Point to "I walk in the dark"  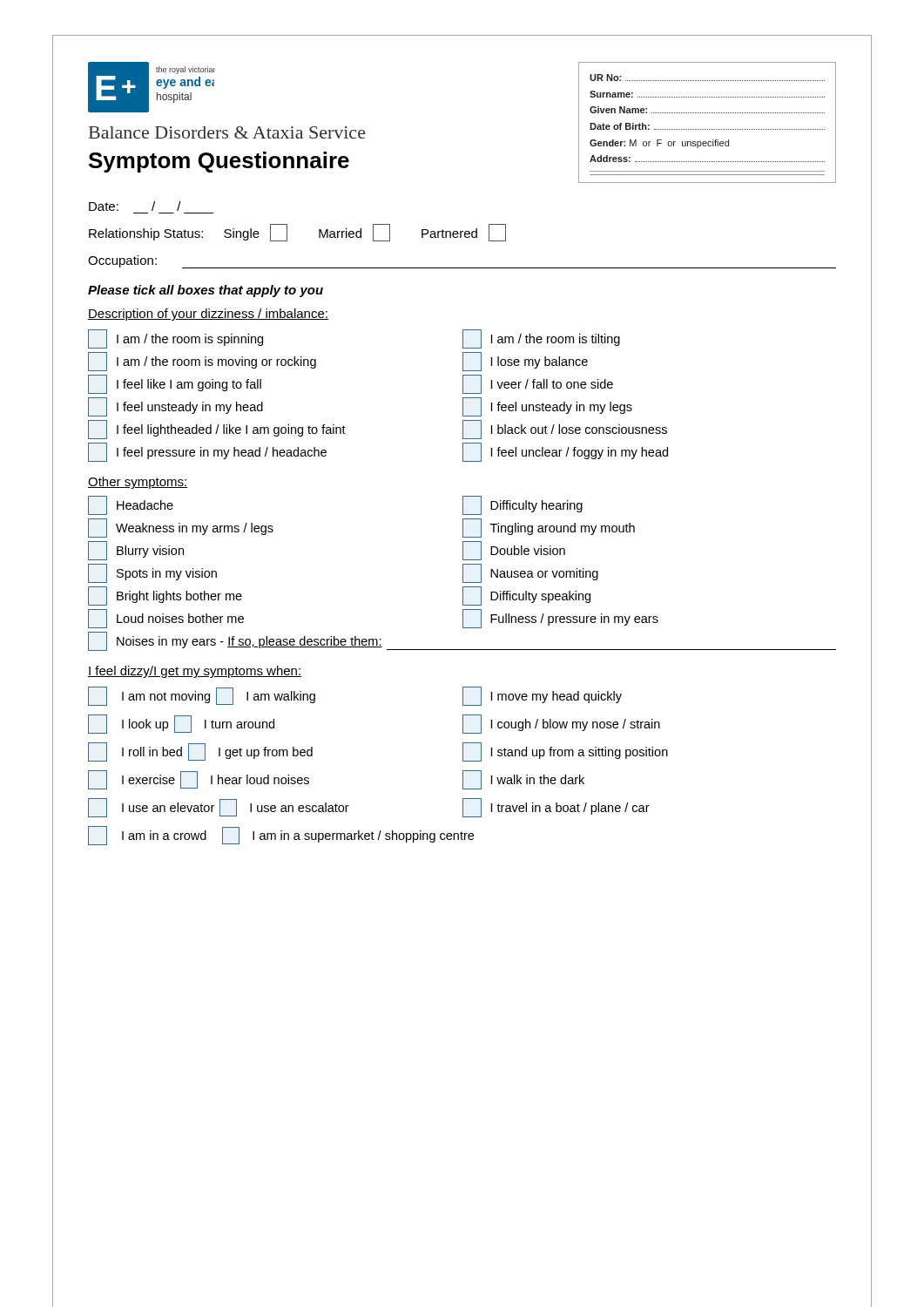[523, 780]
